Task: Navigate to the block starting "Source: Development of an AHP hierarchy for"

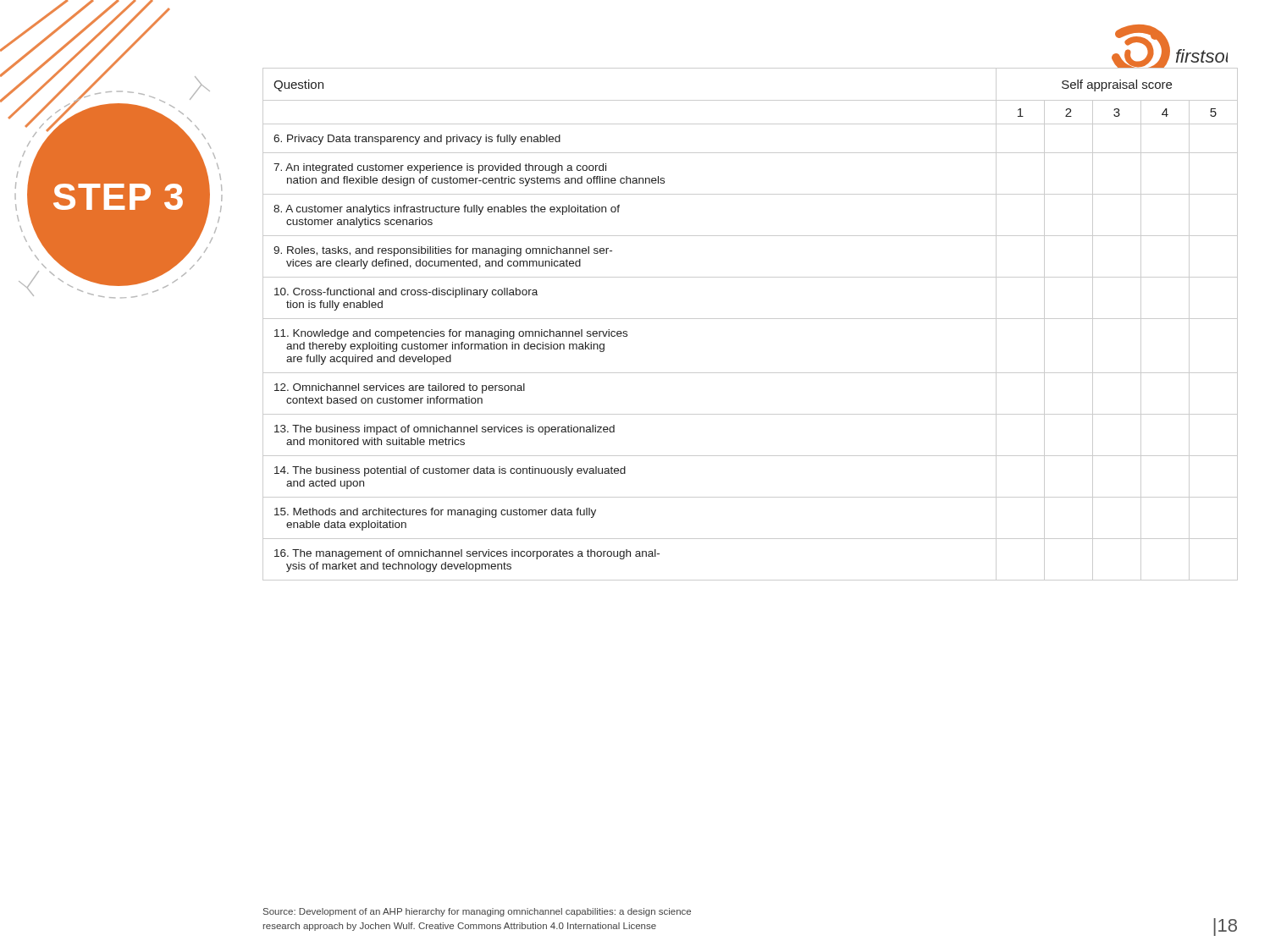Action: click(x=477, y=918)
